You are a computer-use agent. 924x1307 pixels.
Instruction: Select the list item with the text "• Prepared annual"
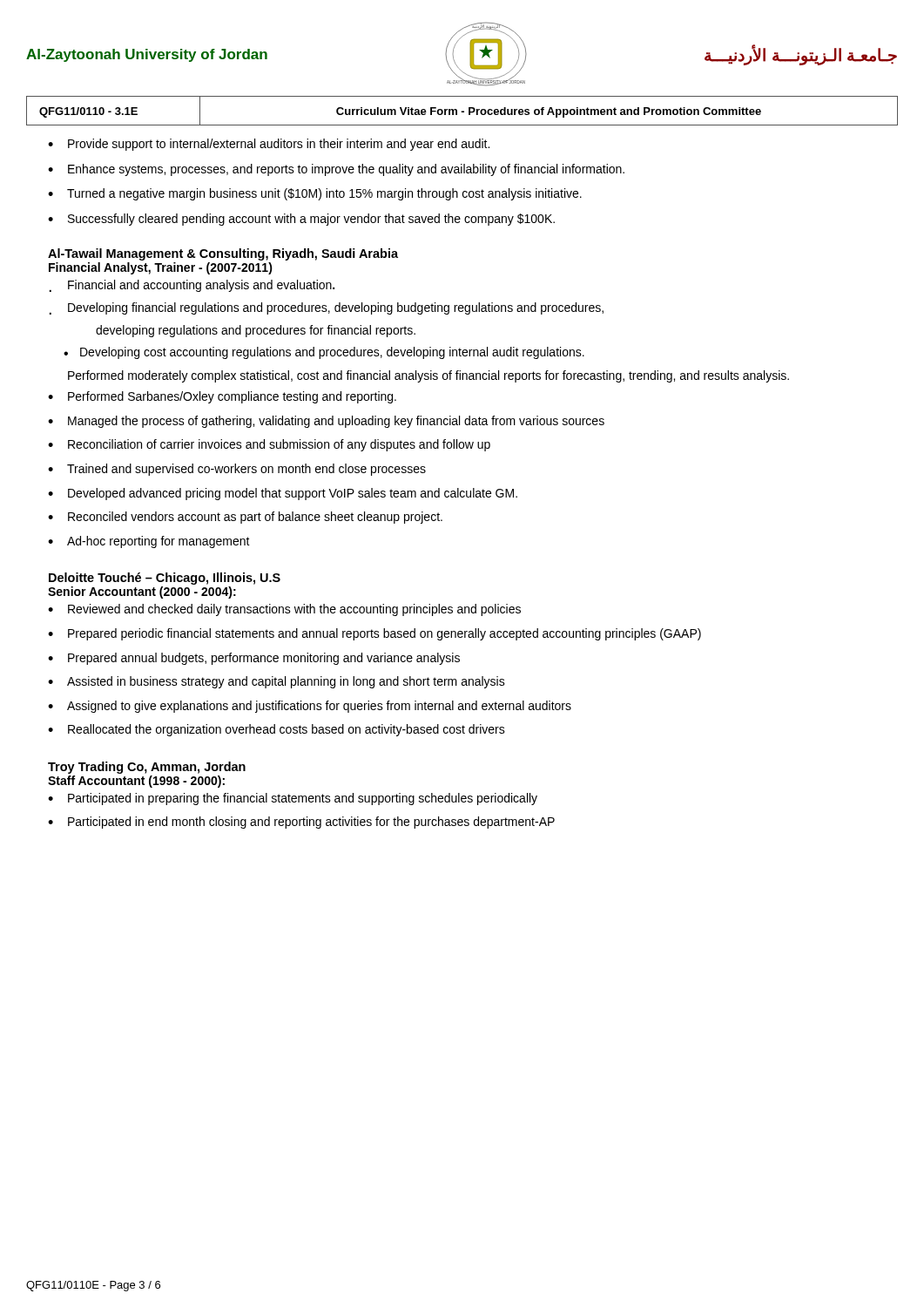point(466,659)
